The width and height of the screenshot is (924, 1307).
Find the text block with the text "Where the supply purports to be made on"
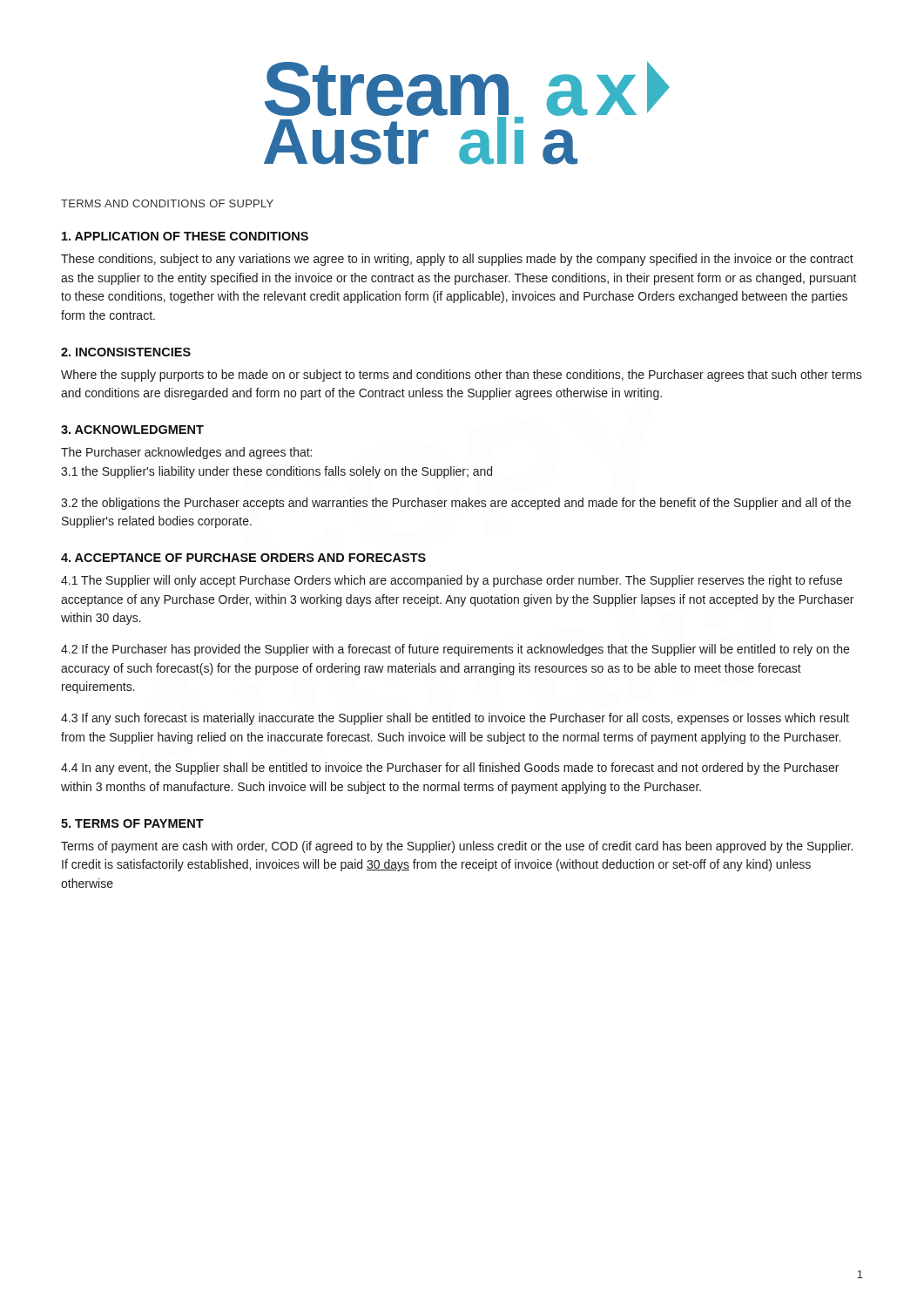tap(461, 384)
